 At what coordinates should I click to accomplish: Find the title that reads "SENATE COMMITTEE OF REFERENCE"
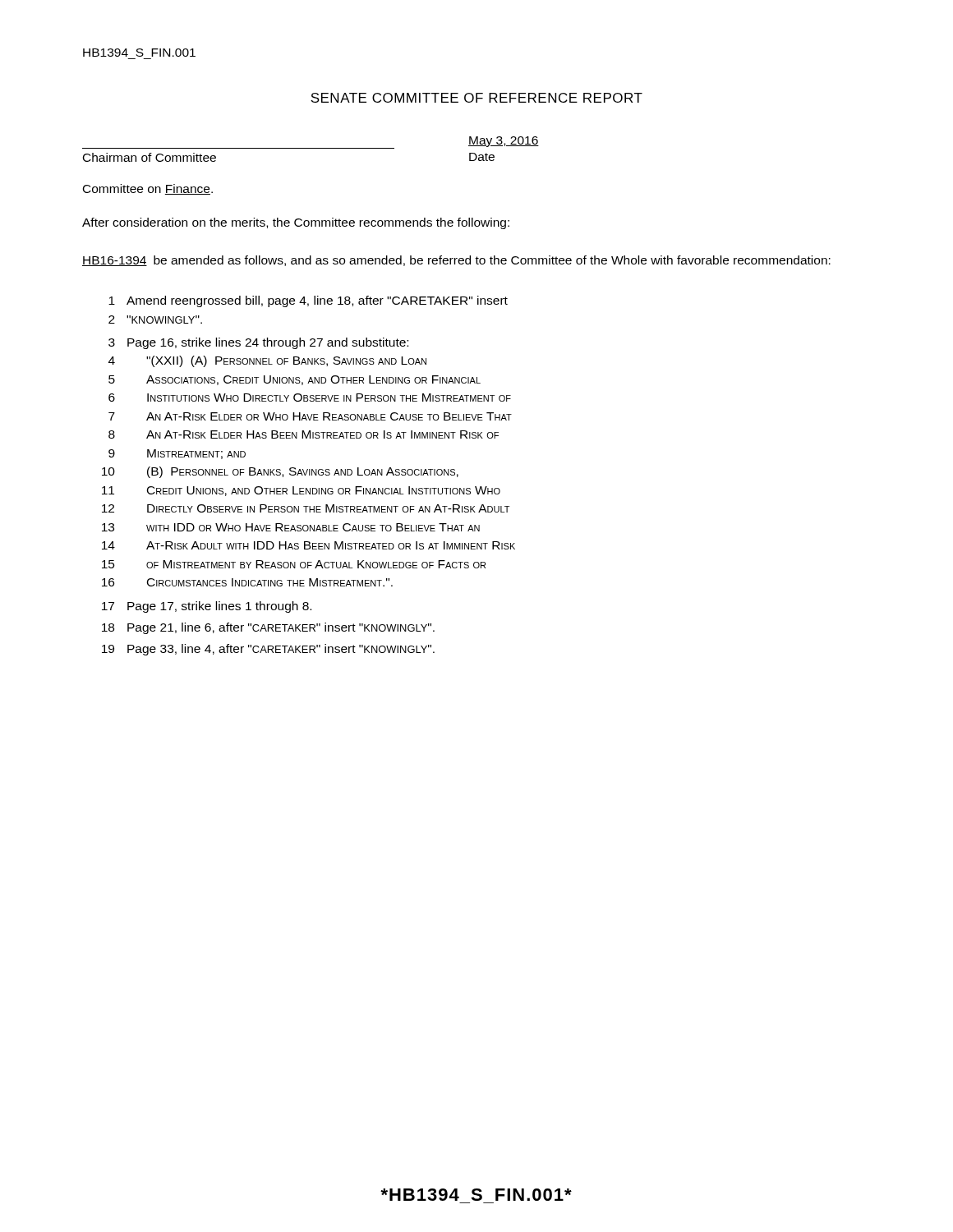click(x=476, y=98)
